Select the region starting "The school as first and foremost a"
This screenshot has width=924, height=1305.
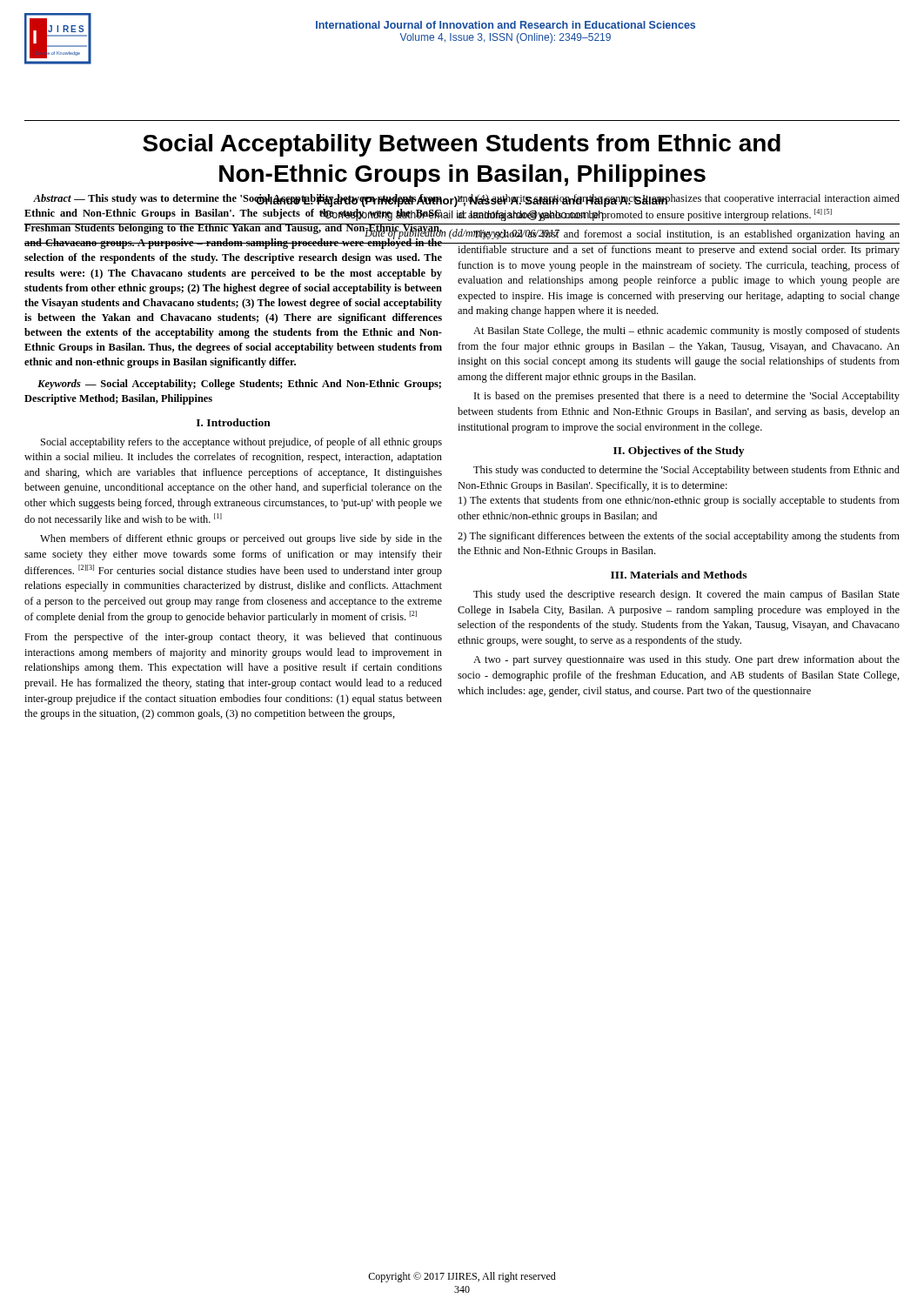point(679,273)
